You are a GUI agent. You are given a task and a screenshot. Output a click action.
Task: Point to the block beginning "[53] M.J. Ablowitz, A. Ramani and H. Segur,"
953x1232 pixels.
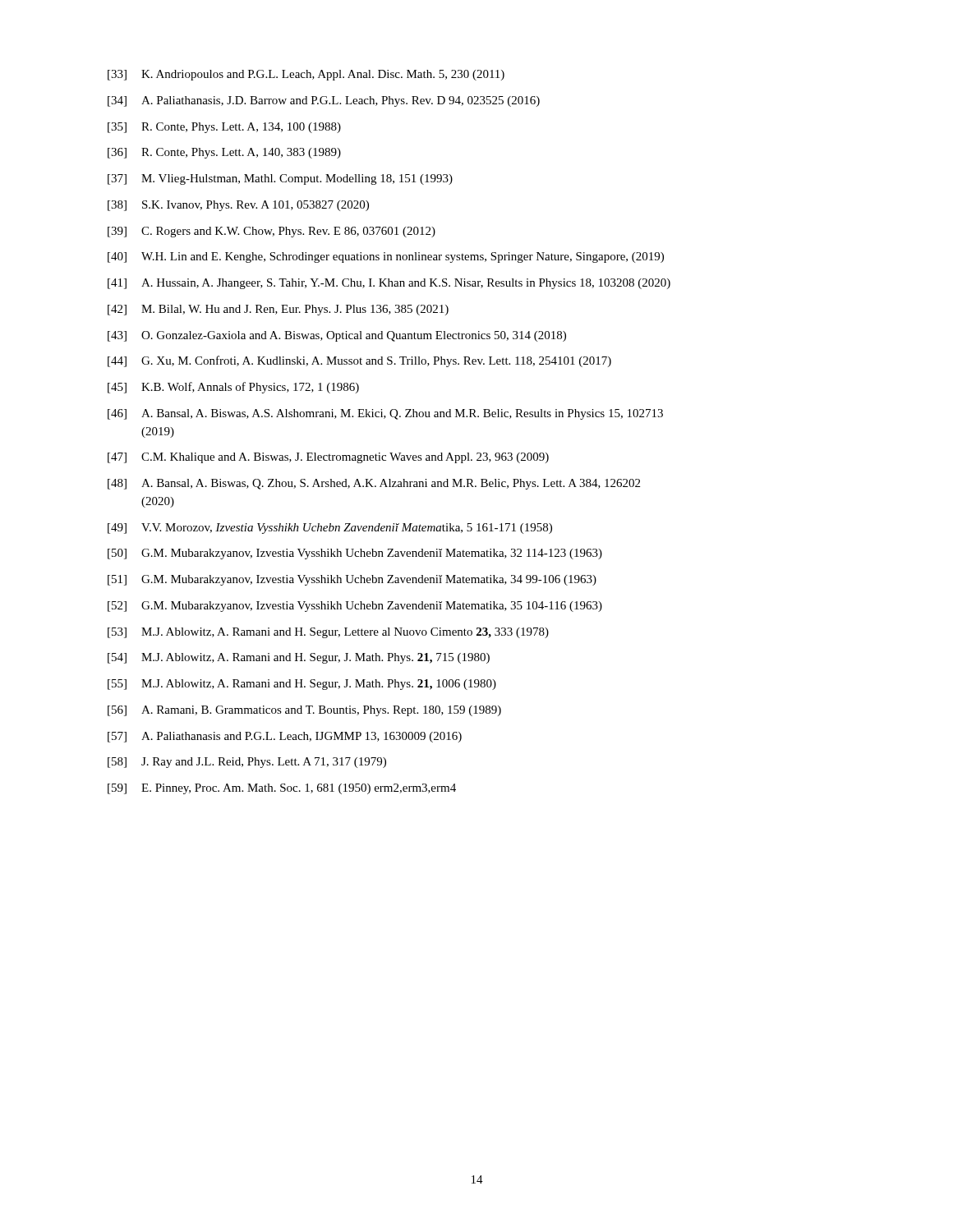click(x=476, y=632)
